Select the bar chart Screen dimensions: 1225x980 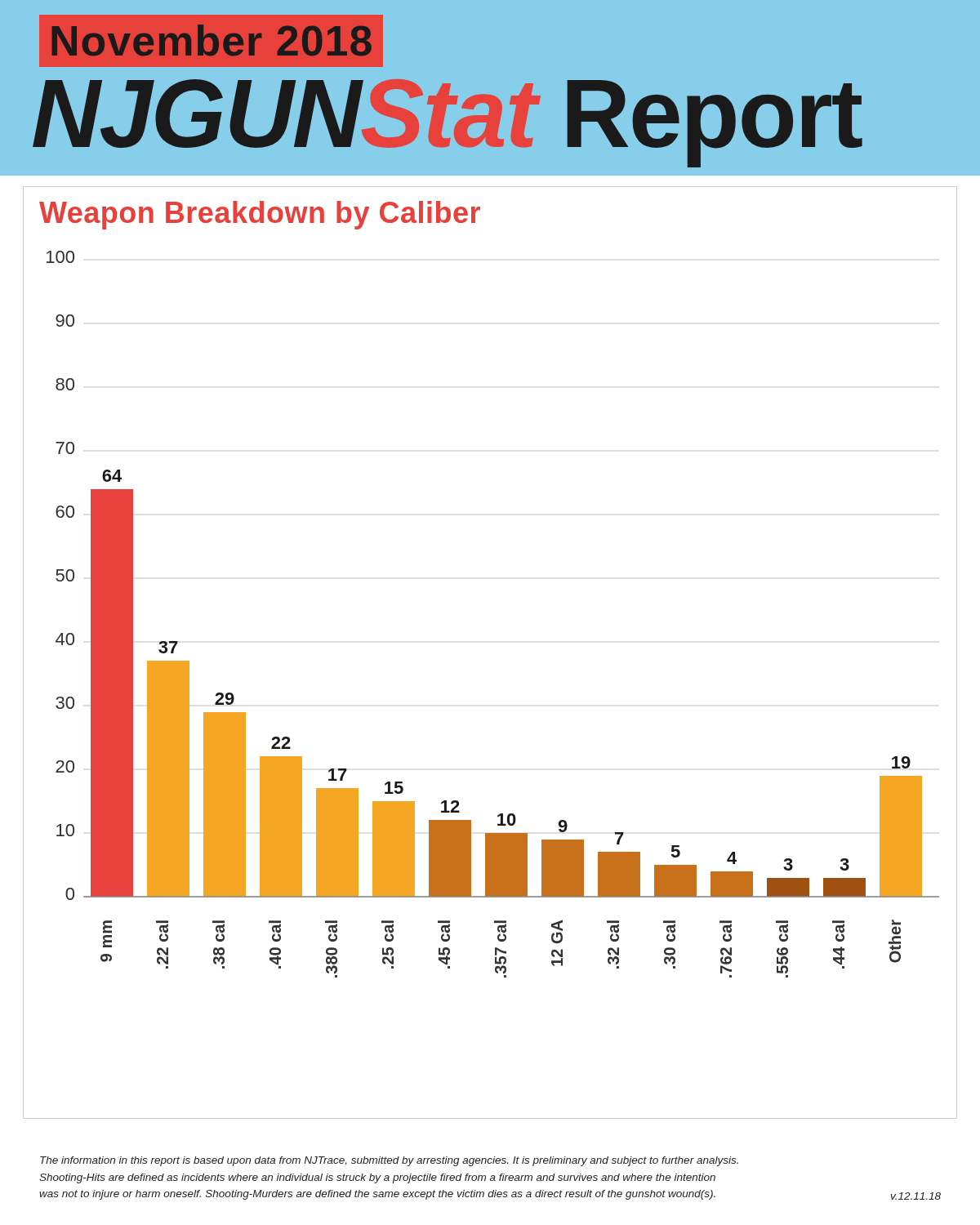coord(490,679)
